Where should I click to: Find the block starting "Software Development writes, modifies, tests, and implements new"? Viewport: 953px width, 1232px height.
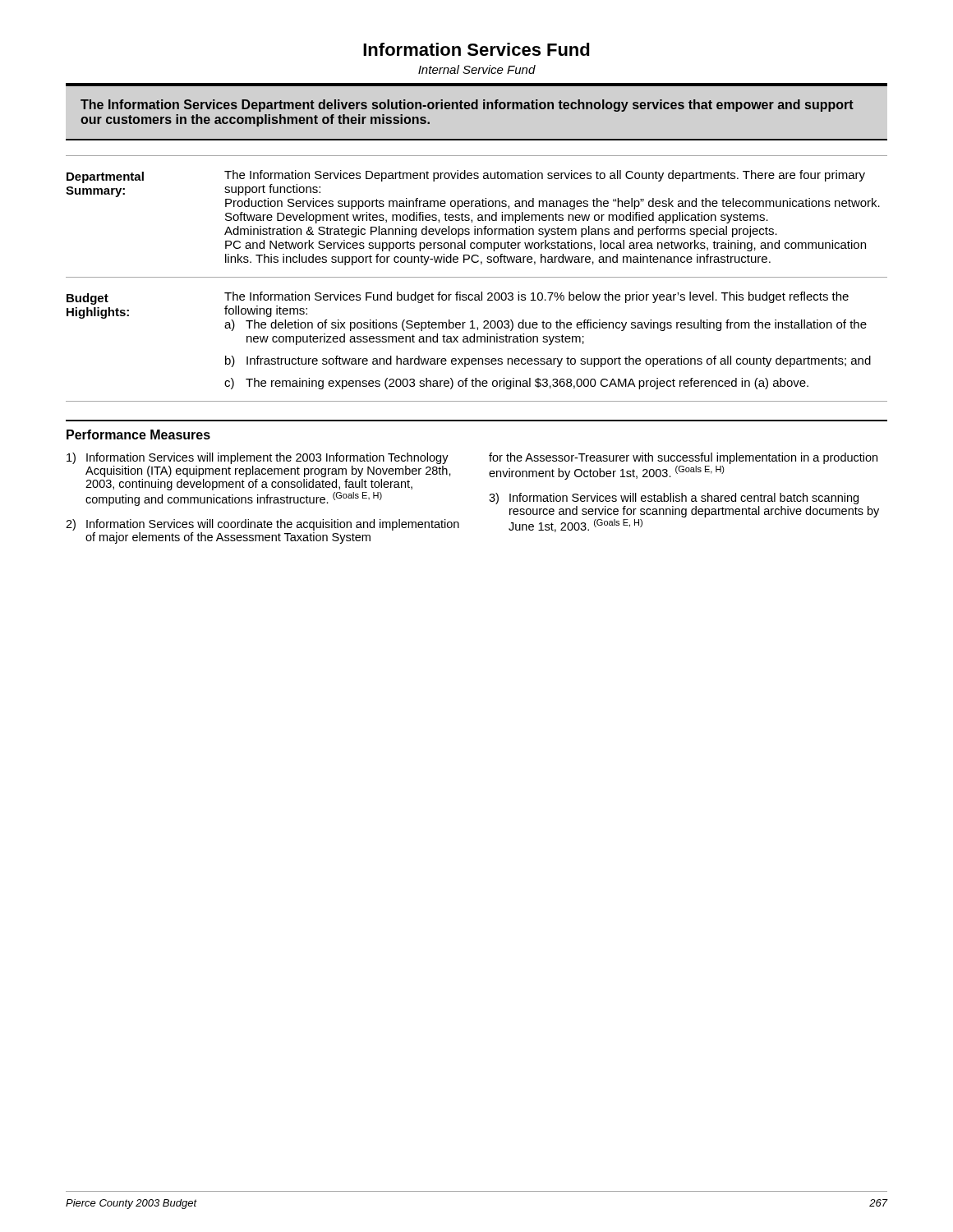pyautogui.click(x=556, y=216)
